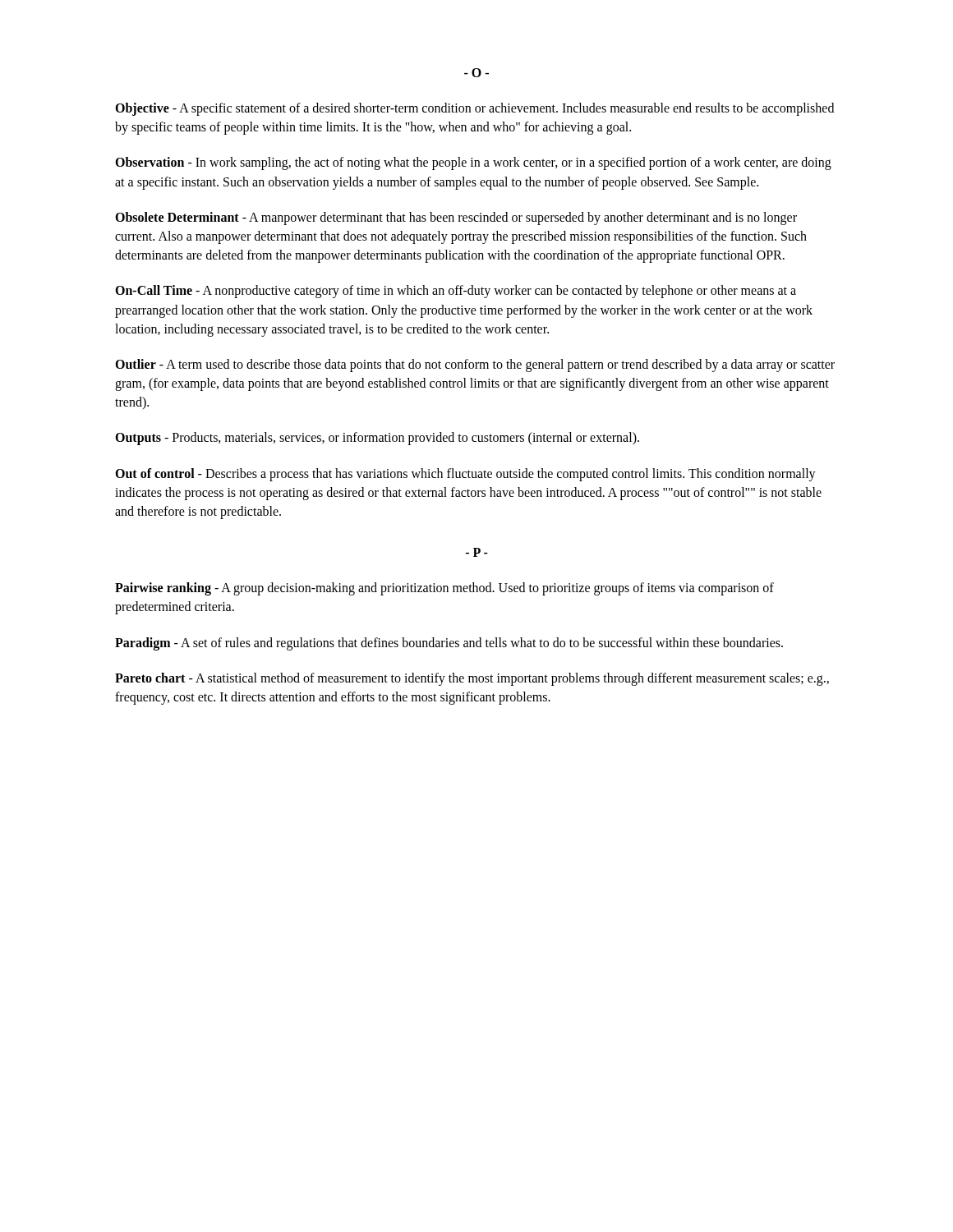
Task: Locate the passage starting "Paradigm - A set of rules and"
Action: coord(476,642)
